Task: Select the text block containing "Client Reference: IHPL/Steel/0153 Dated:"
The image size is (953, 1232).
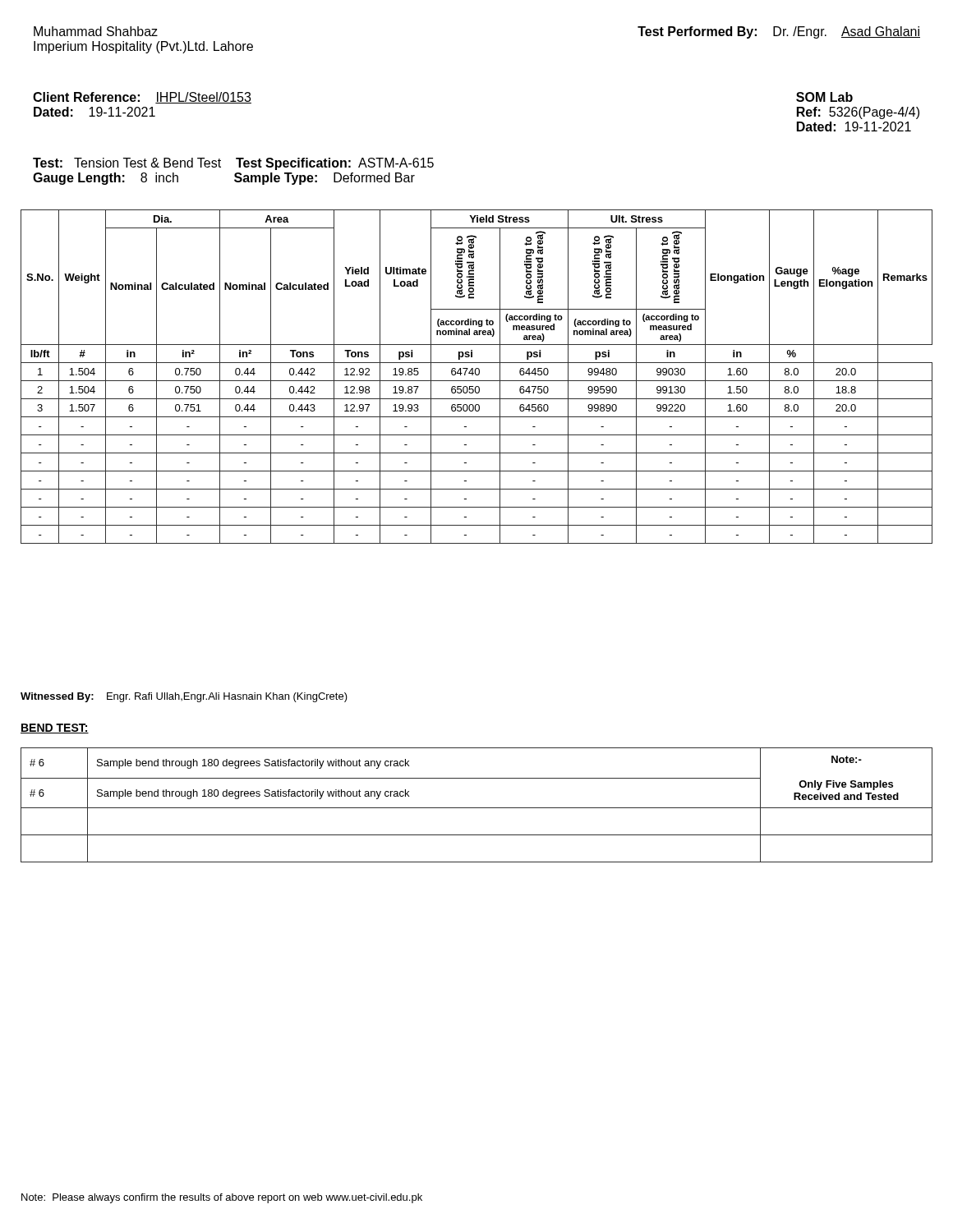Action: 142,105
